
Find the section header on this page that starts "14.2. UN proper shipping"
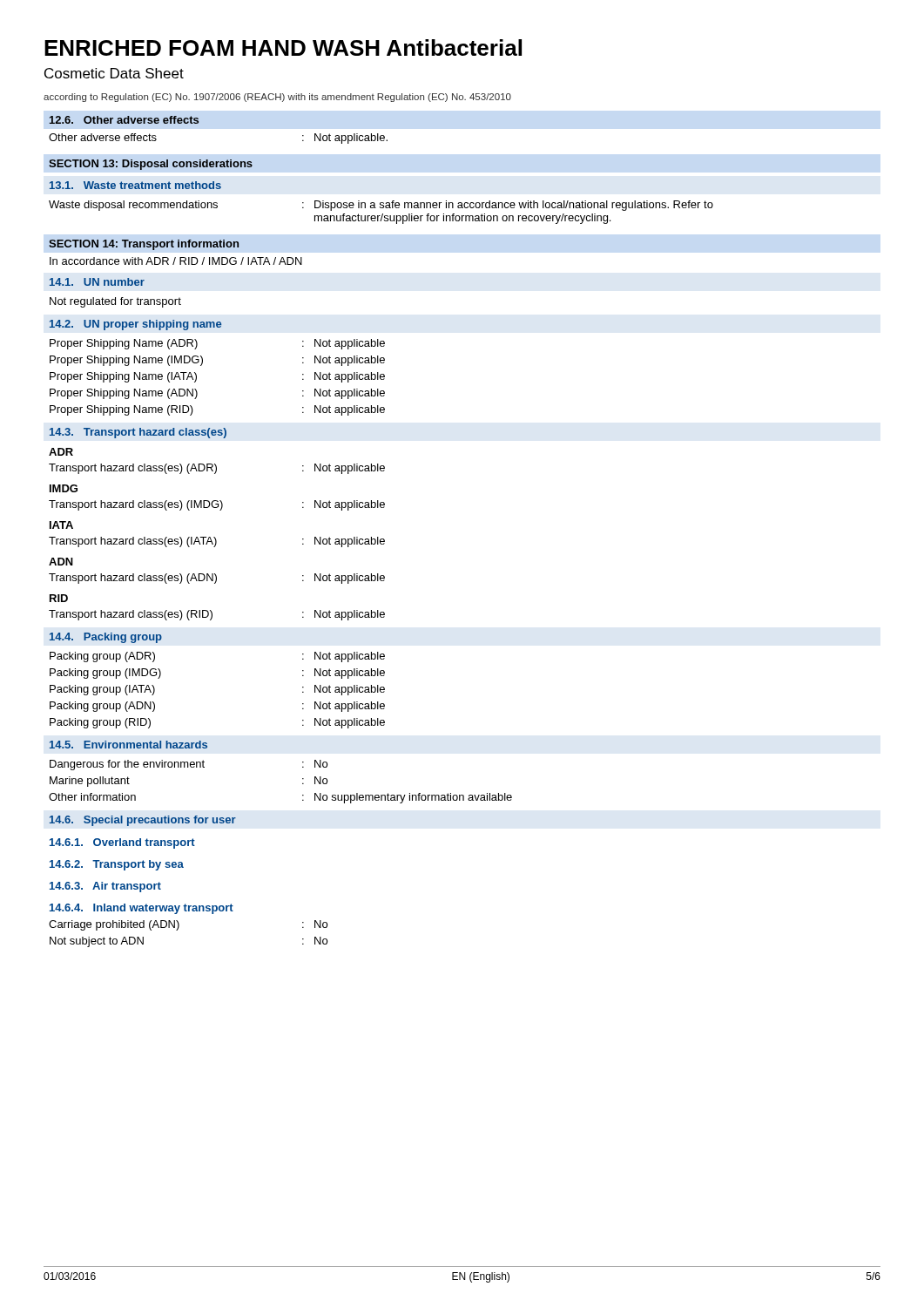135,325
